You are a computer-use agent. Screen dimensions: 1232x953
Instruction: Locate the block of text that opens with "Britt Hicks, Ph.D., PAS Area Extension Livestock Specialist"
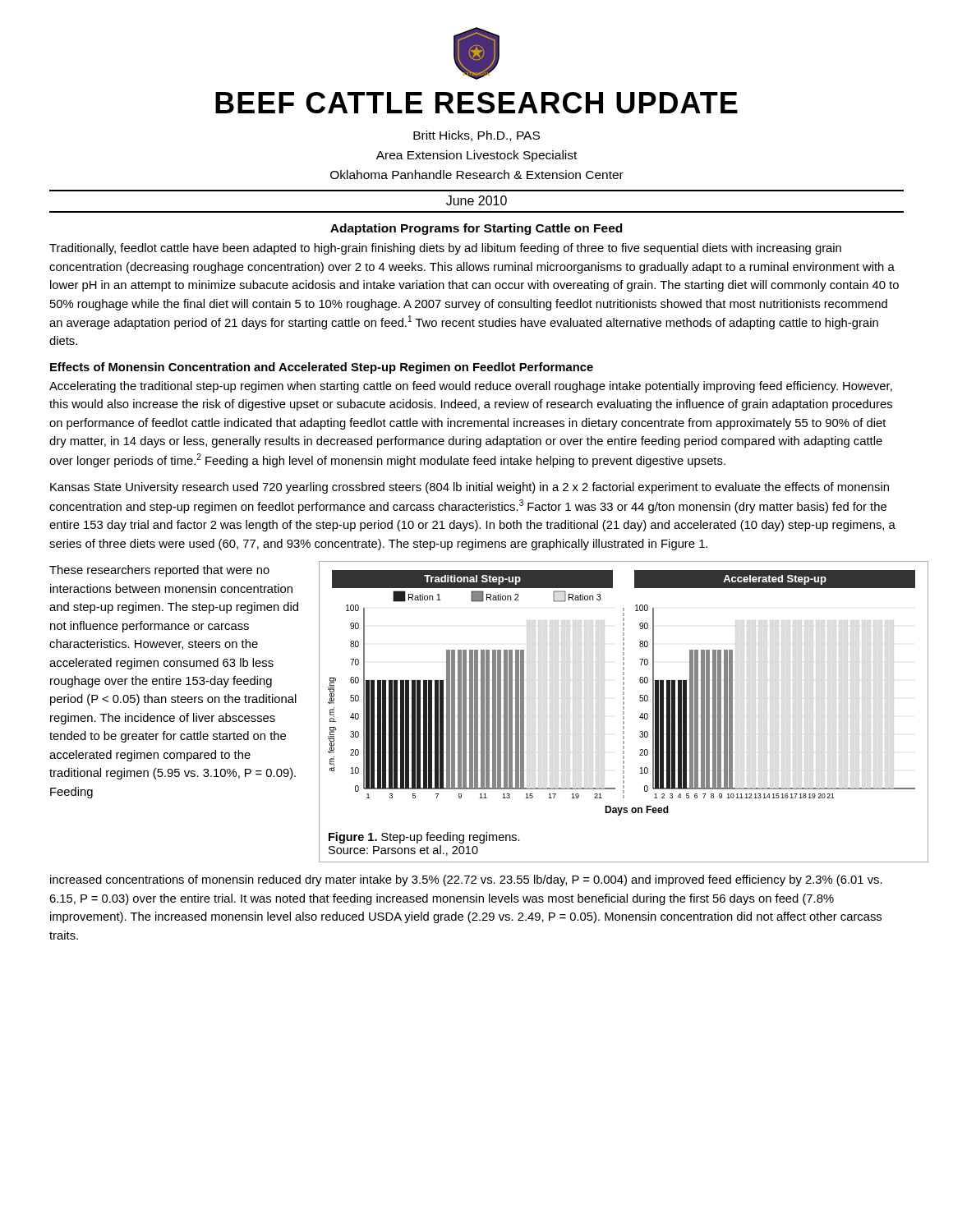pyautogui.click(x=476, y=155)
